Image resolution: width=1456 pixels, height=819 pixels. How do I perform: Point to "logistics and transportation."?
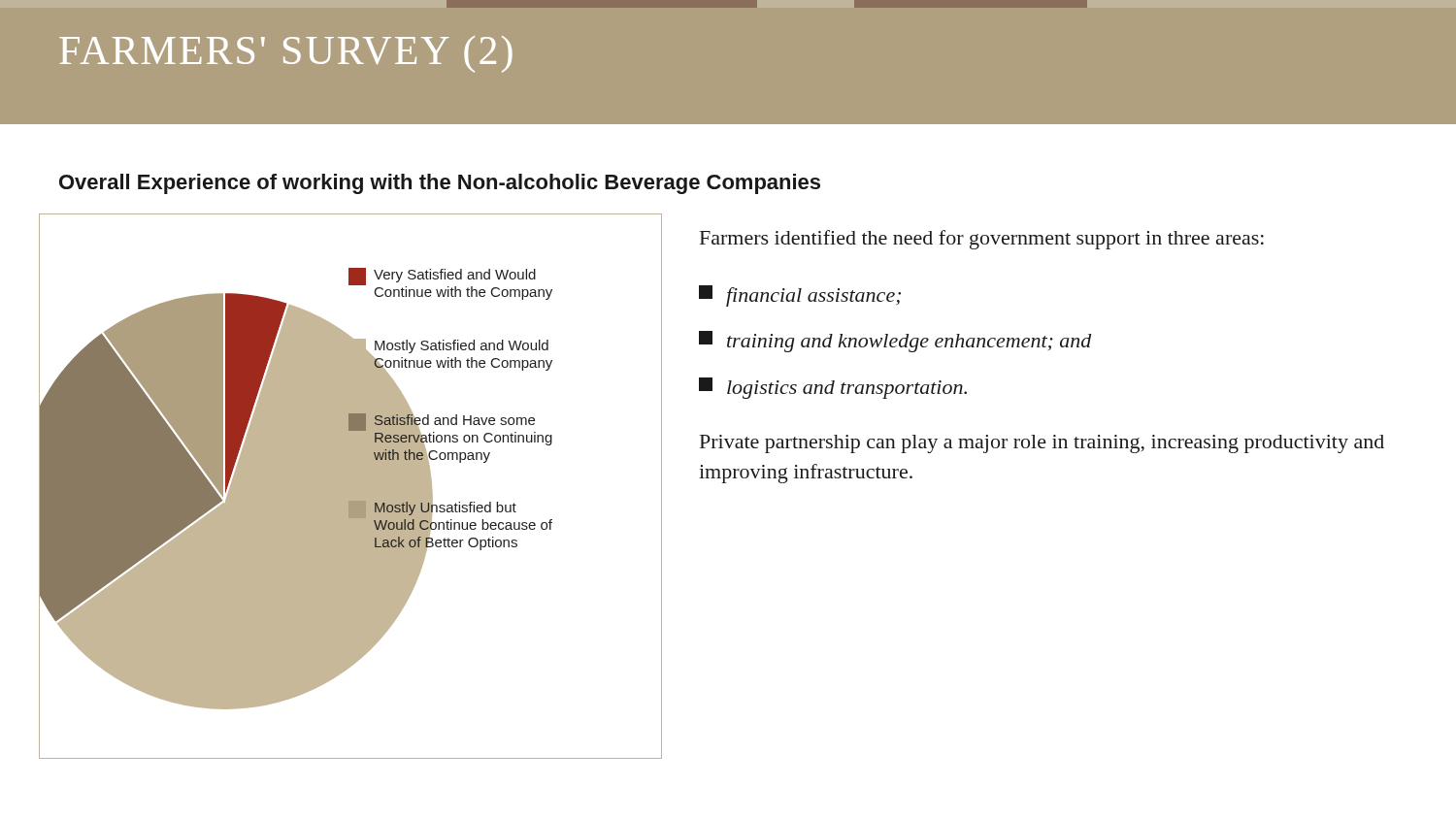834,387
